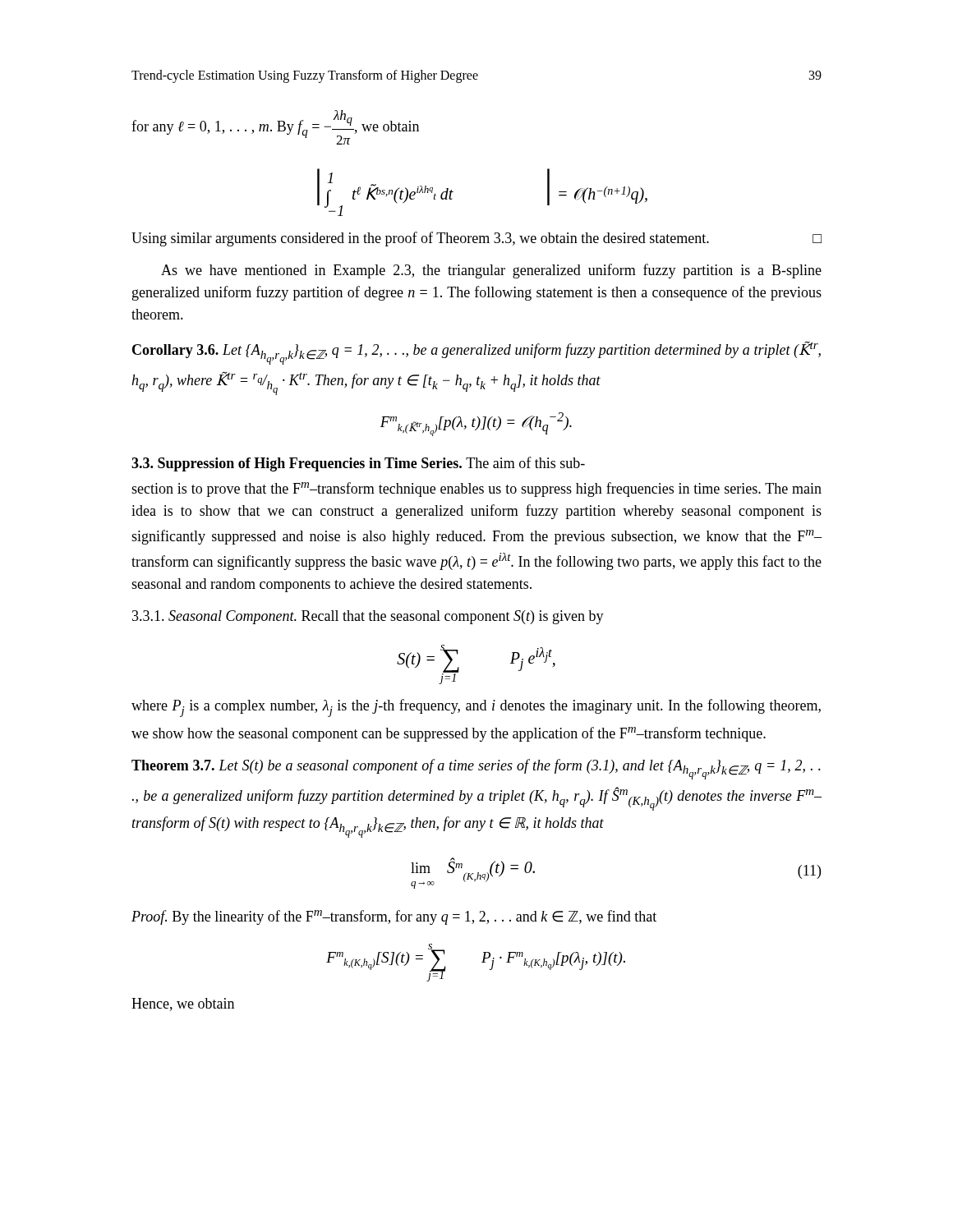Locate the text "Hence, we obtain"
The width and height of the screenshot is (953, 1232).
point(183,1003)
